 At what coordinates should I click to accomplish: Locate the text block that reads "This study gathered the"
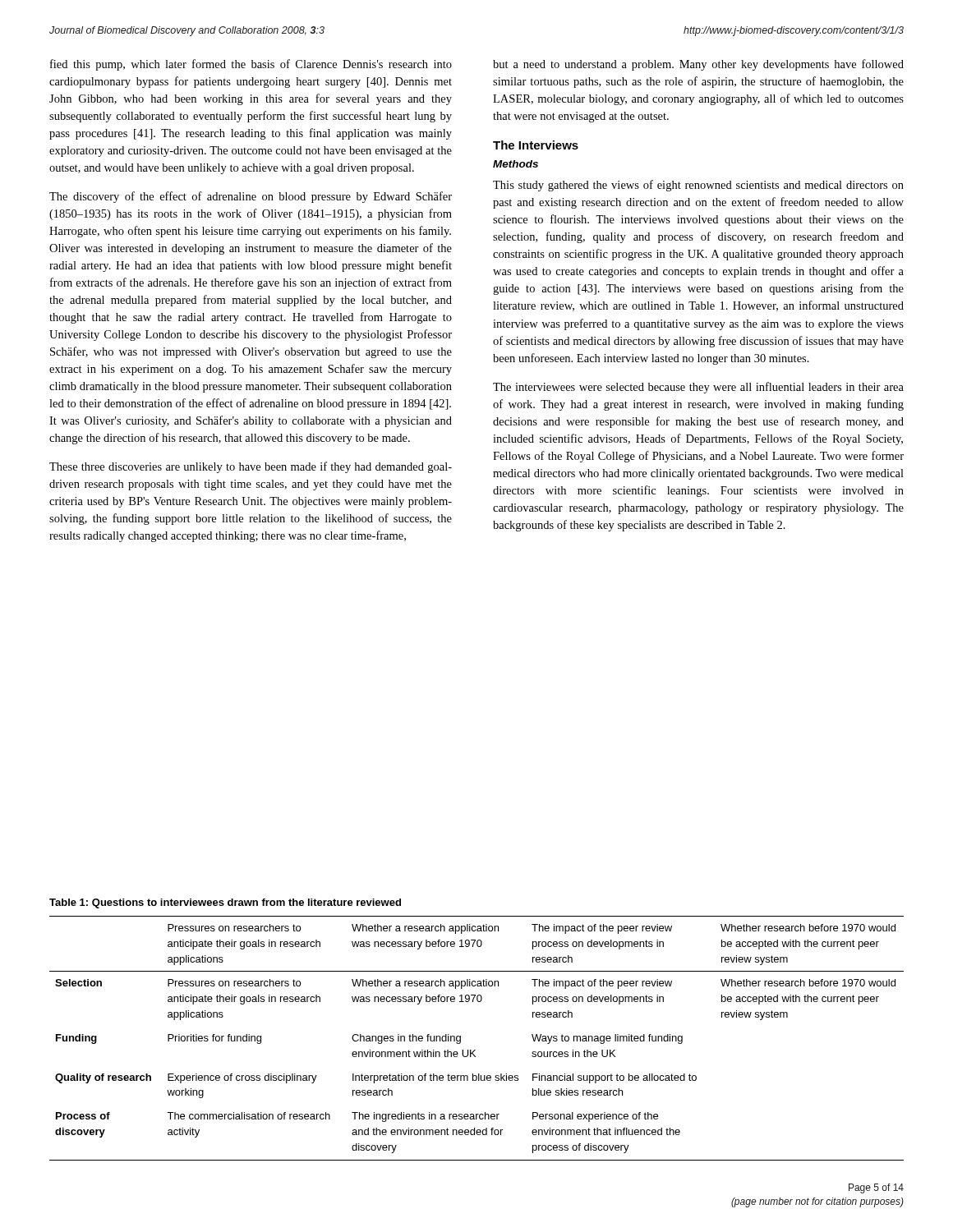(698, 271)
